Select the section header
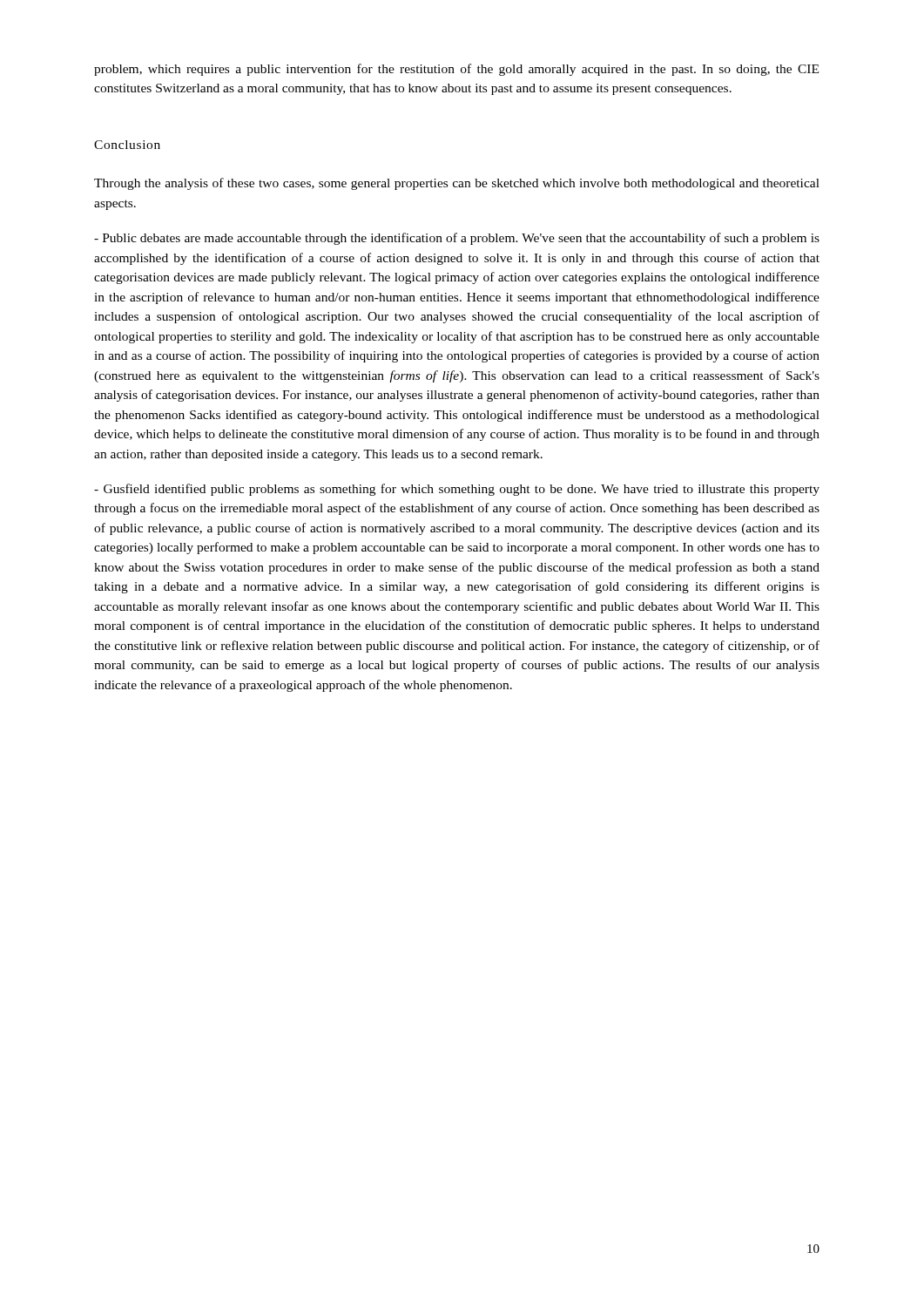Image resolution: width=924 pixels, height=1307 pixels. click(x=128, y=144)
